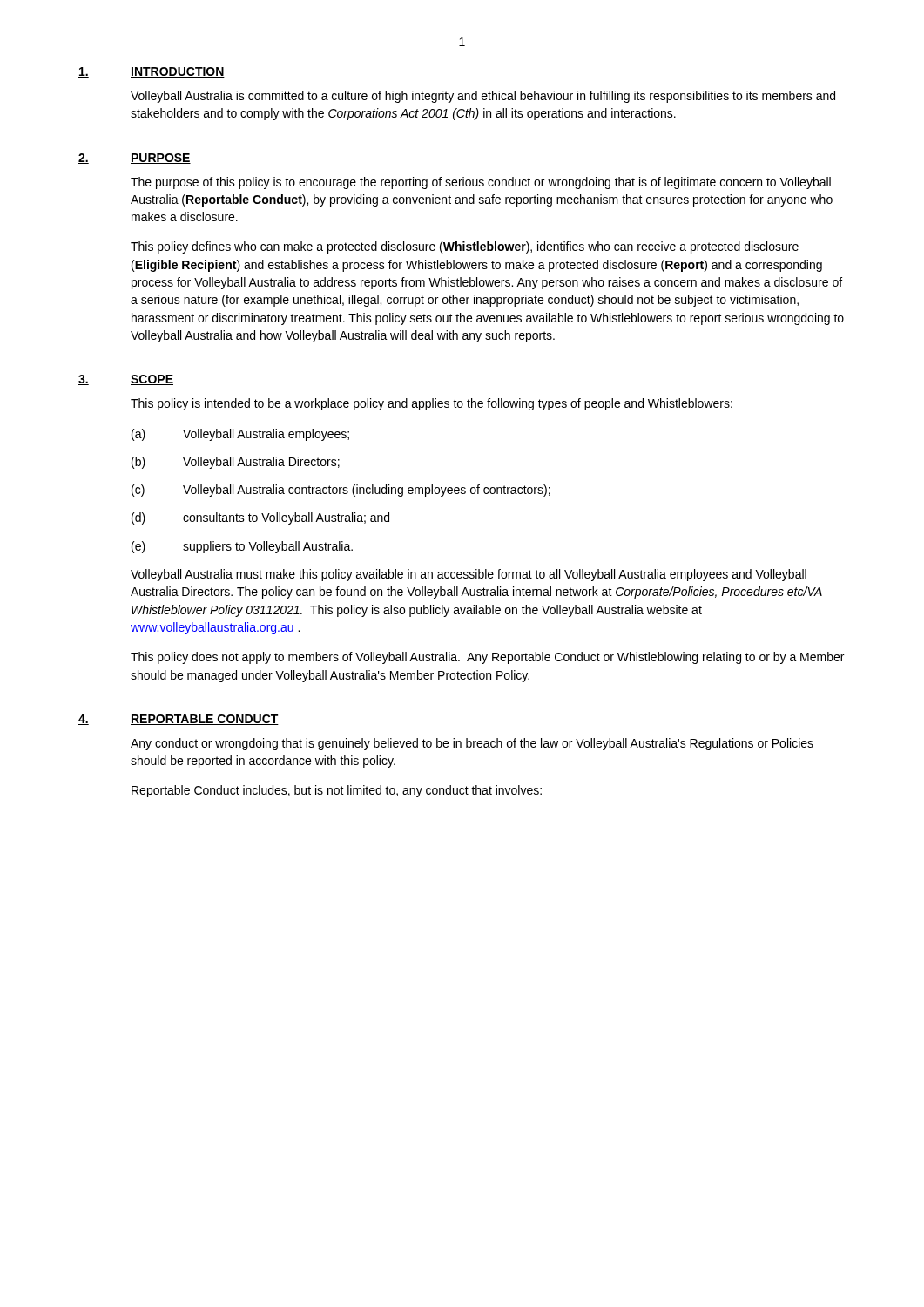Screen dimensions: 1307x924
Task: Find the list item with the text "(d) consultants to Volleyball Australia; and"
Action: click(x=260, y=518)
